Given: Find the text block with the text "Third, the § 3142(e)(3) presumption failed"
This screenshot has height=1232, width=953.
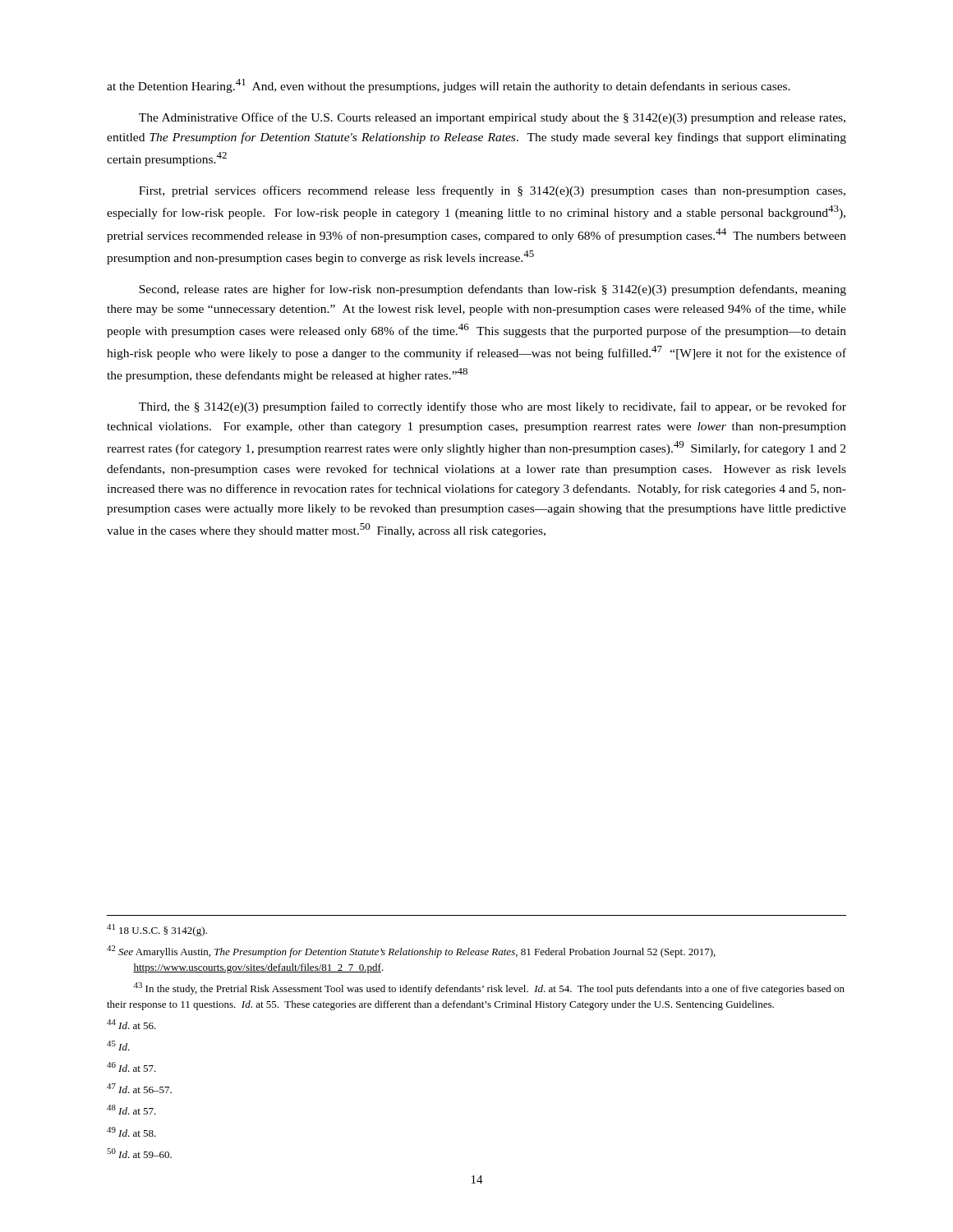Looking at the screenshot, I should (476, 468).
